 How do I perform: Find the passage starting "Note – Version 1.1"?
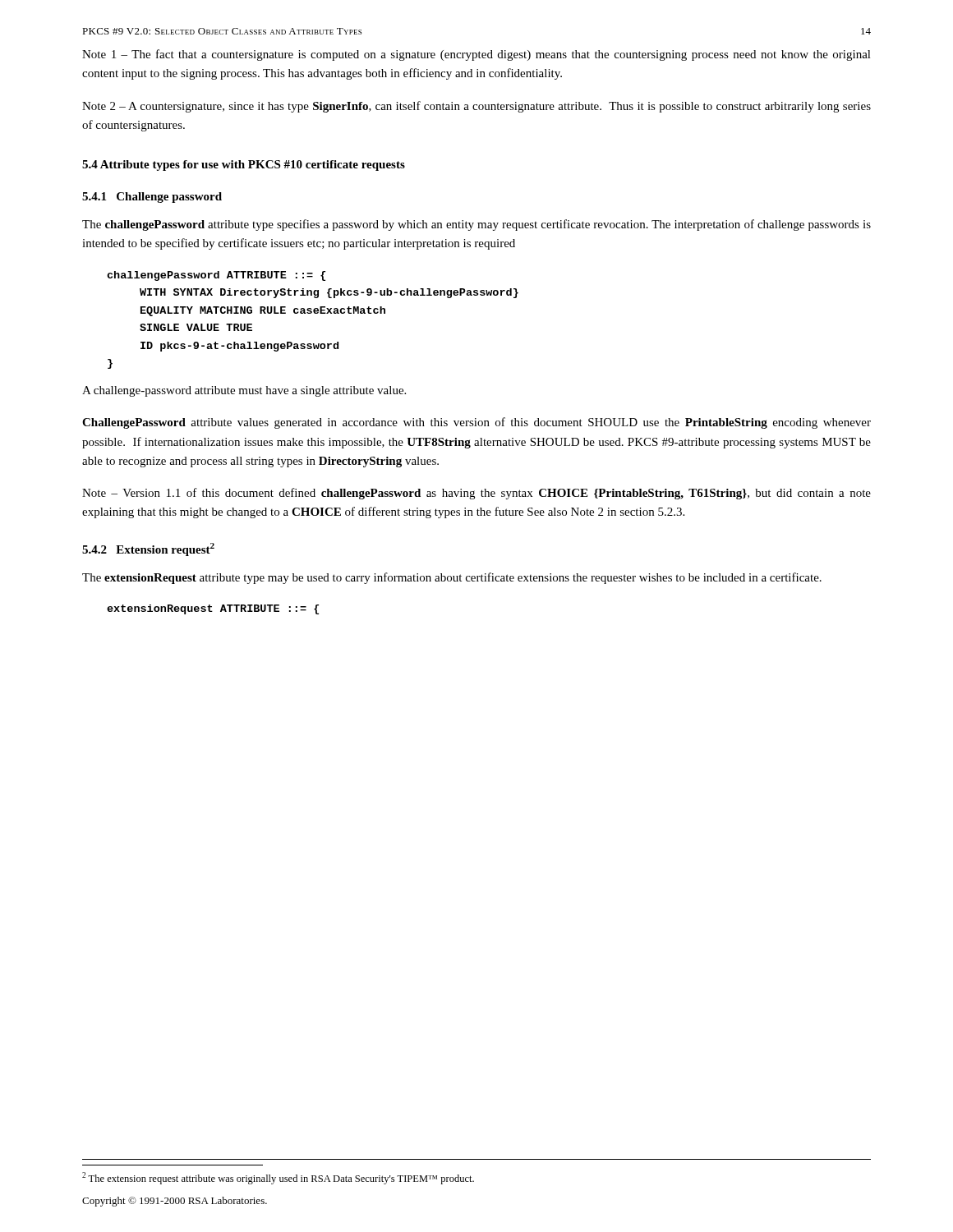pyautogui.click(x=476, y=503)
